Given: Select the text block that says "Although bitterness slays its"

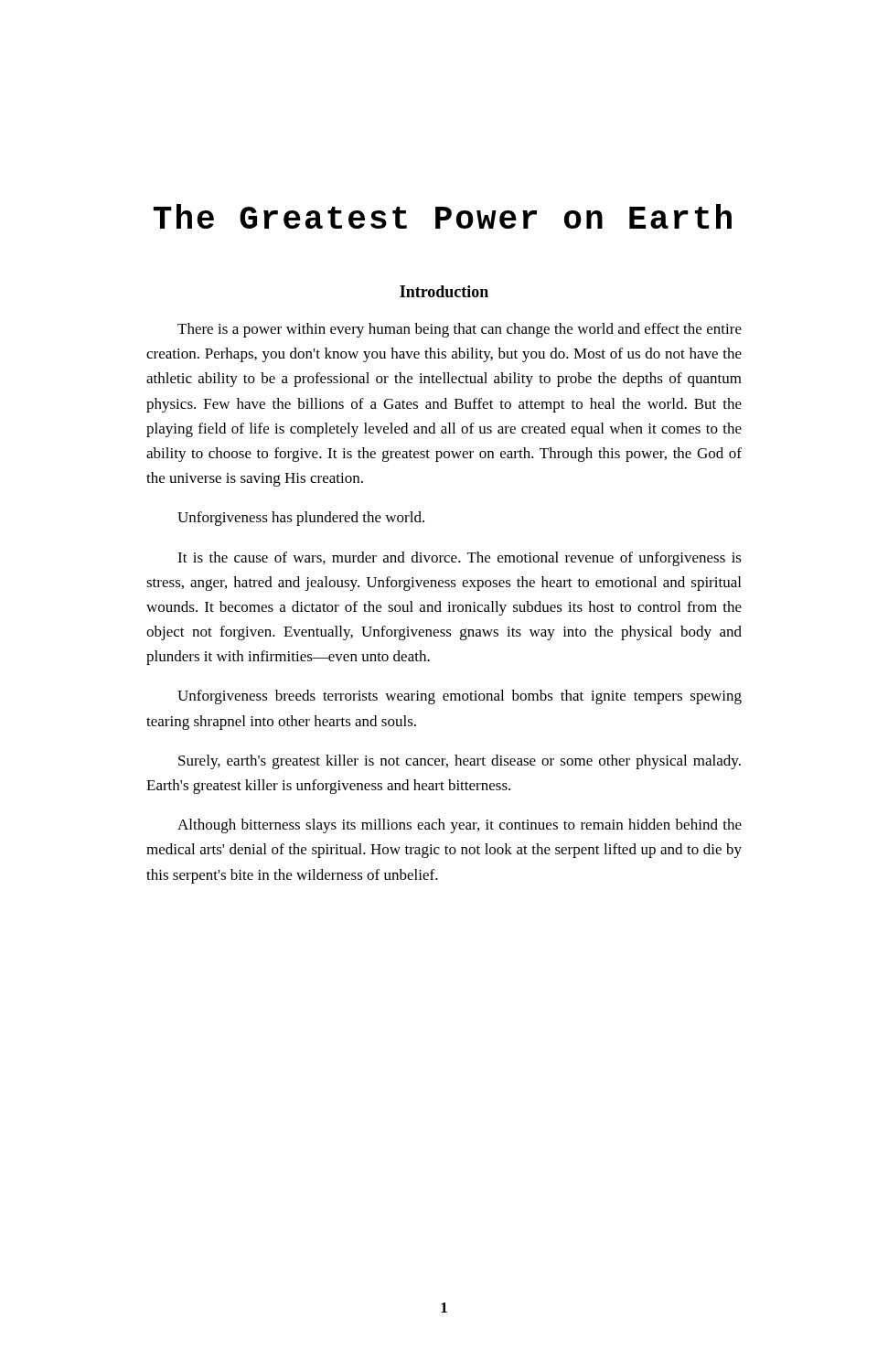Looking at the screenshot, I should 444,850.
